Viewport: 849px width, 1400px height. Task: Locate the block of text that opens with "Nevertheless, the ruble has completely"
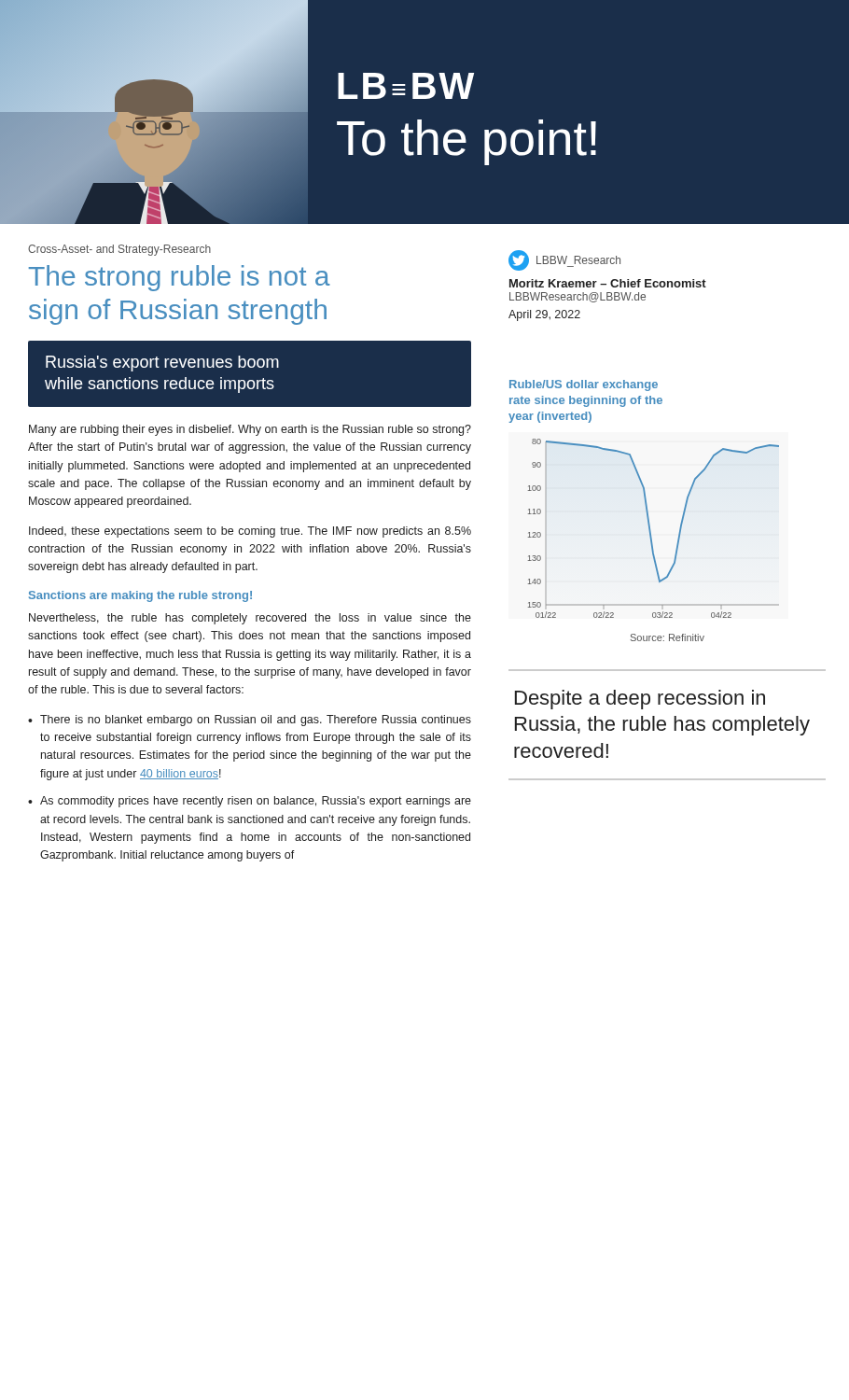250,654
